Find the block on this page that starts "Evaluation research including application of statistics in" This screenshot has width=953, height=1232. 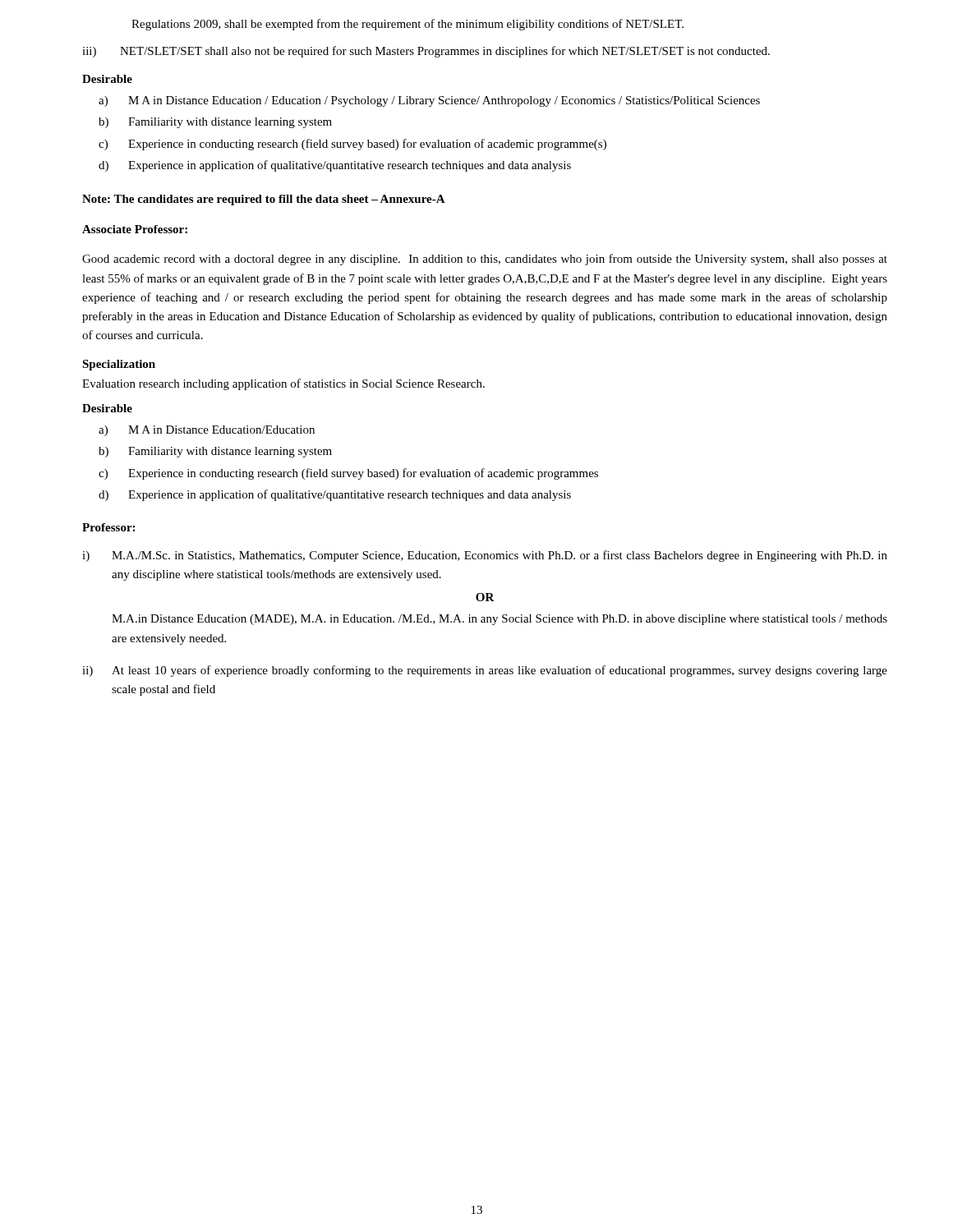[x=284, y=383]
